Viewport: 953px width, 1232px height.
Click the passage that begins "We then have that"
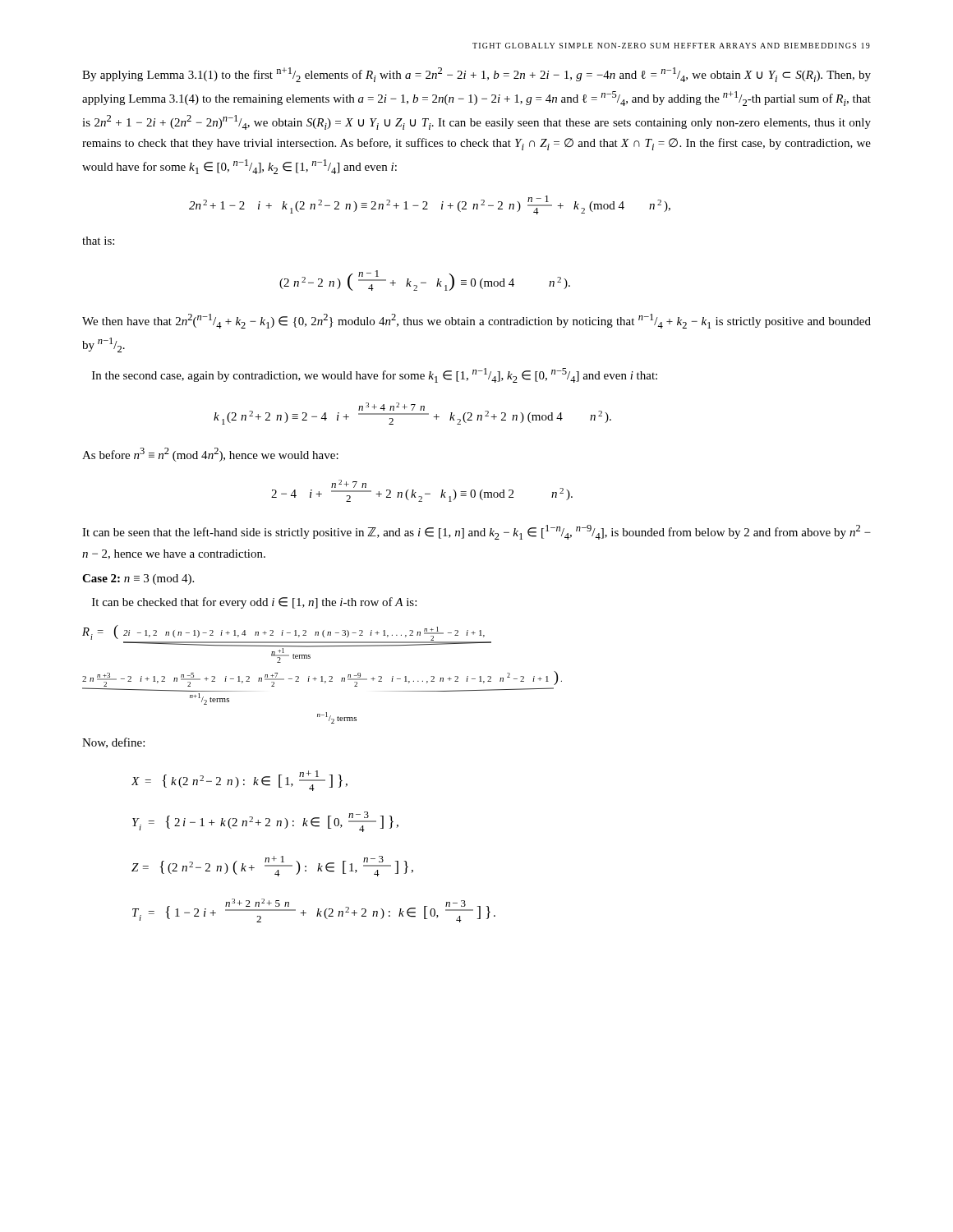click(476, 333)
